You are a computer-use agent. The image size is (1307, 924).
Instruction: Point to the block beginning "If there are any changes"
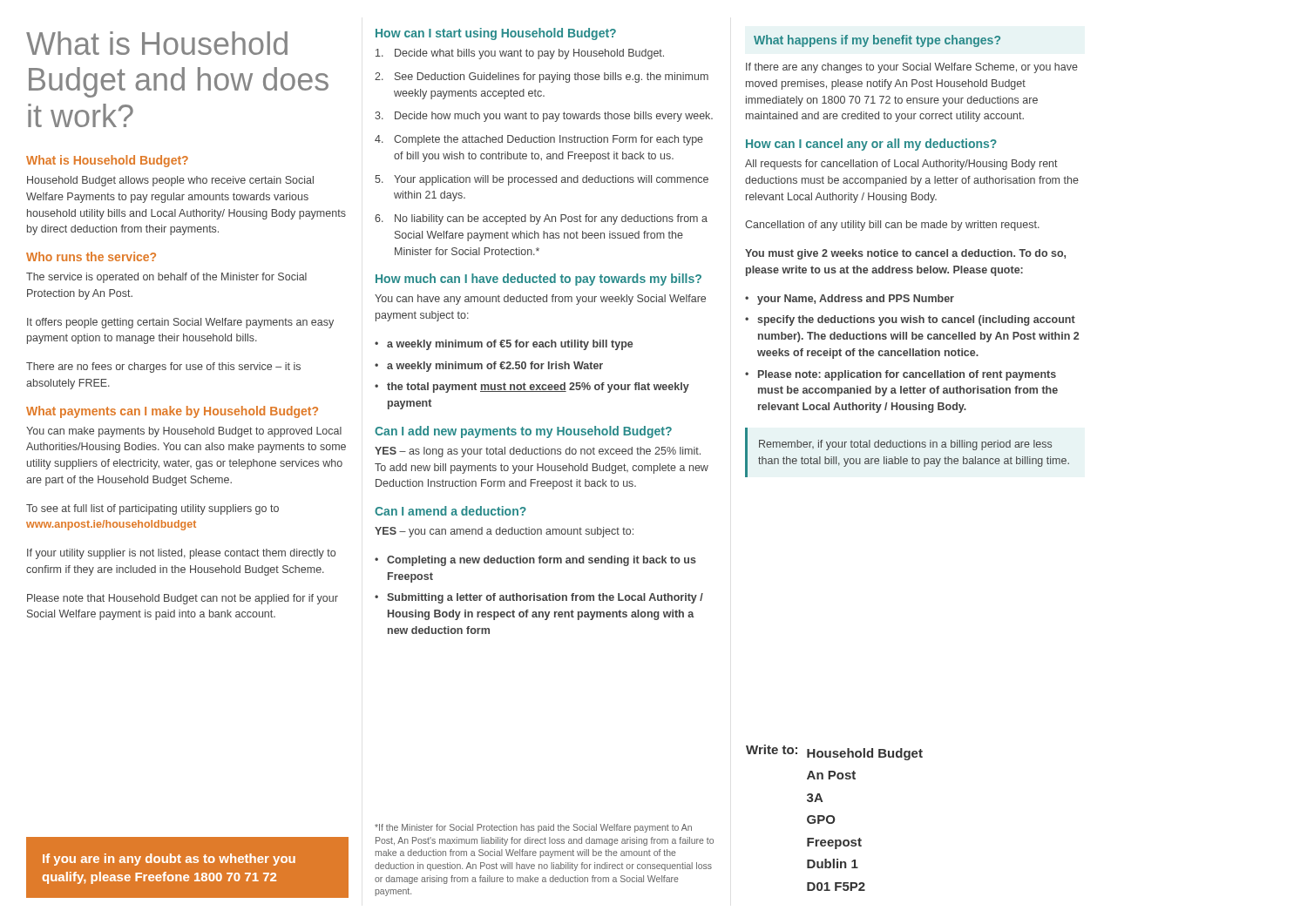pyautogui.click(x=915, y=92)
